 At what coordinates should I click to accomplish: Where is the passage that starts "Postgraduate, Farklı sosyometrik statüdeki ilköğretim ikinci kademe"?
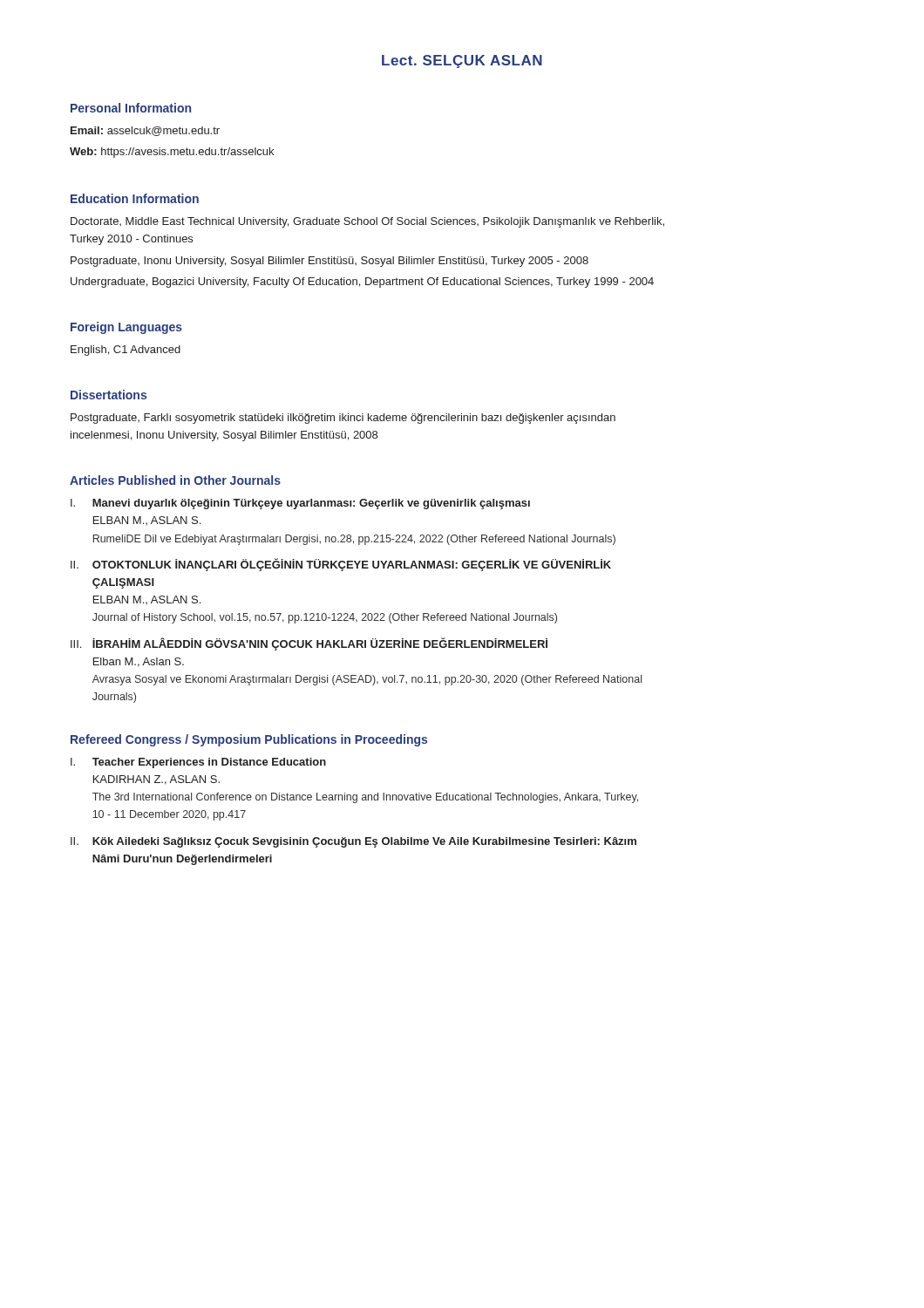tap(462, 427)
